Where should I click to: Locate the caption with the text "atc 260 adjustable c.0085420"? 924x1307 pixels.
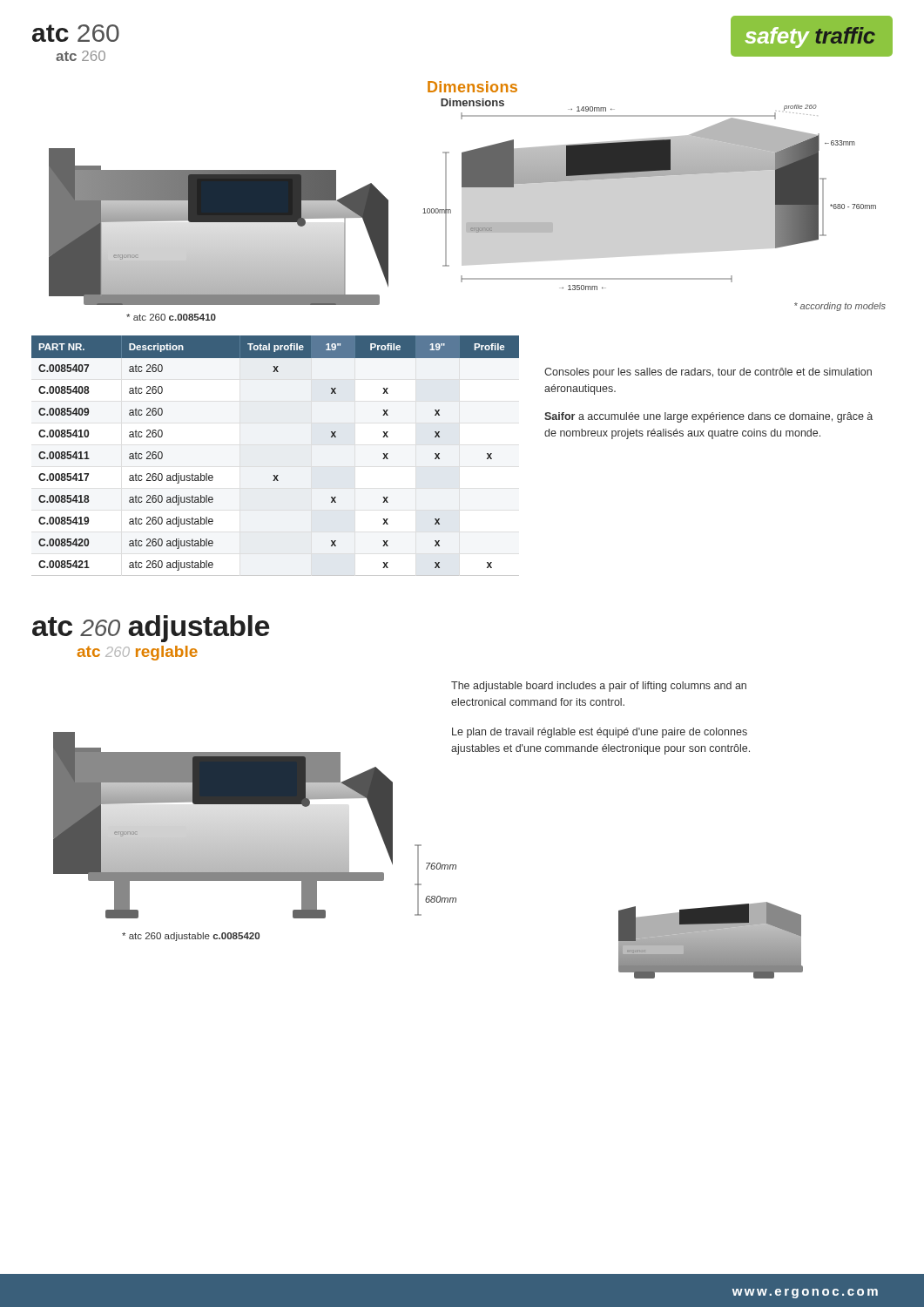[191, 936]
